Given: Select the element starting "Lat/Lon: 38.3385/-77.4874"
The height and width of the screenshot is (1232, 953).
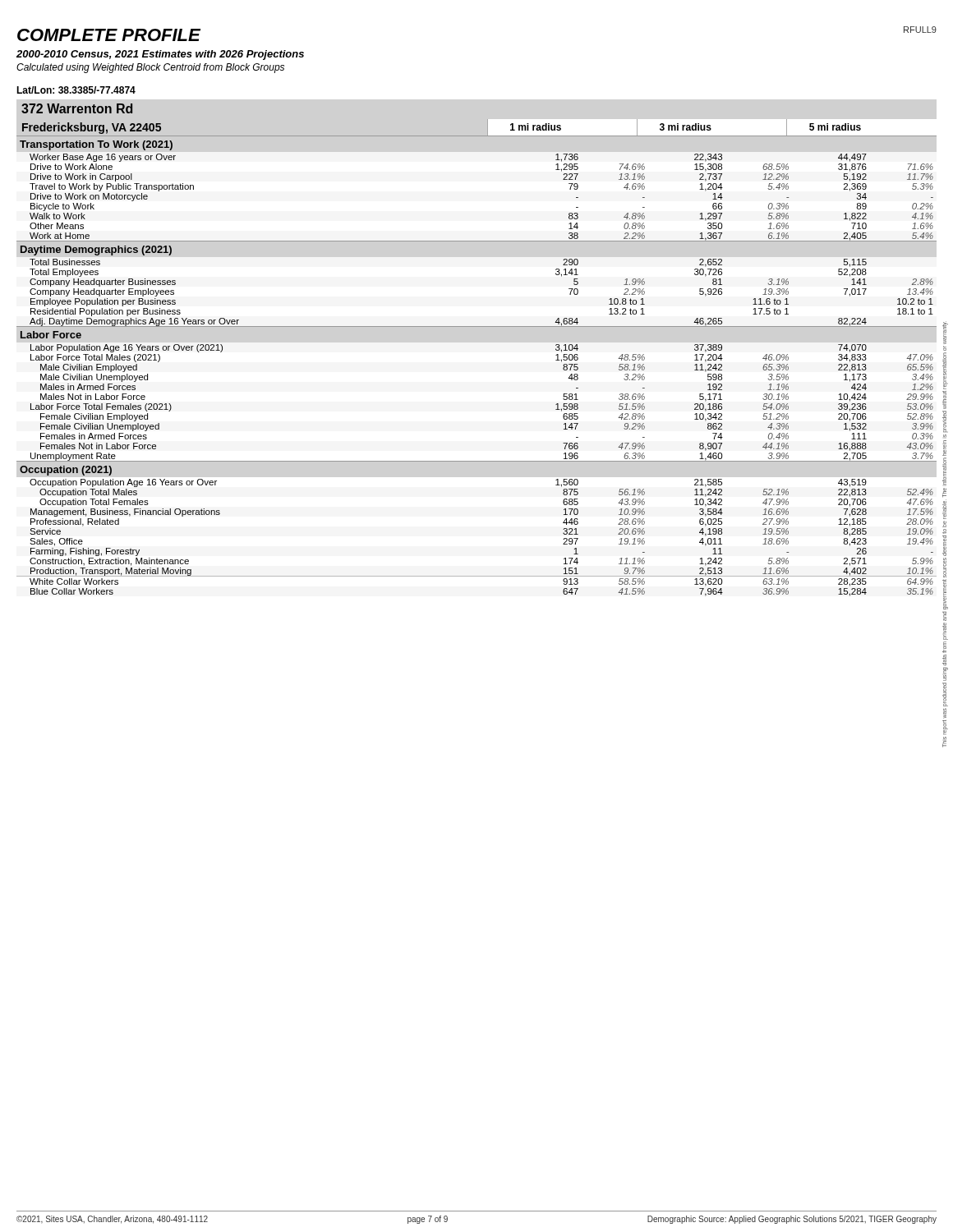Looking at the screenshot, I should tap(76, 90).
